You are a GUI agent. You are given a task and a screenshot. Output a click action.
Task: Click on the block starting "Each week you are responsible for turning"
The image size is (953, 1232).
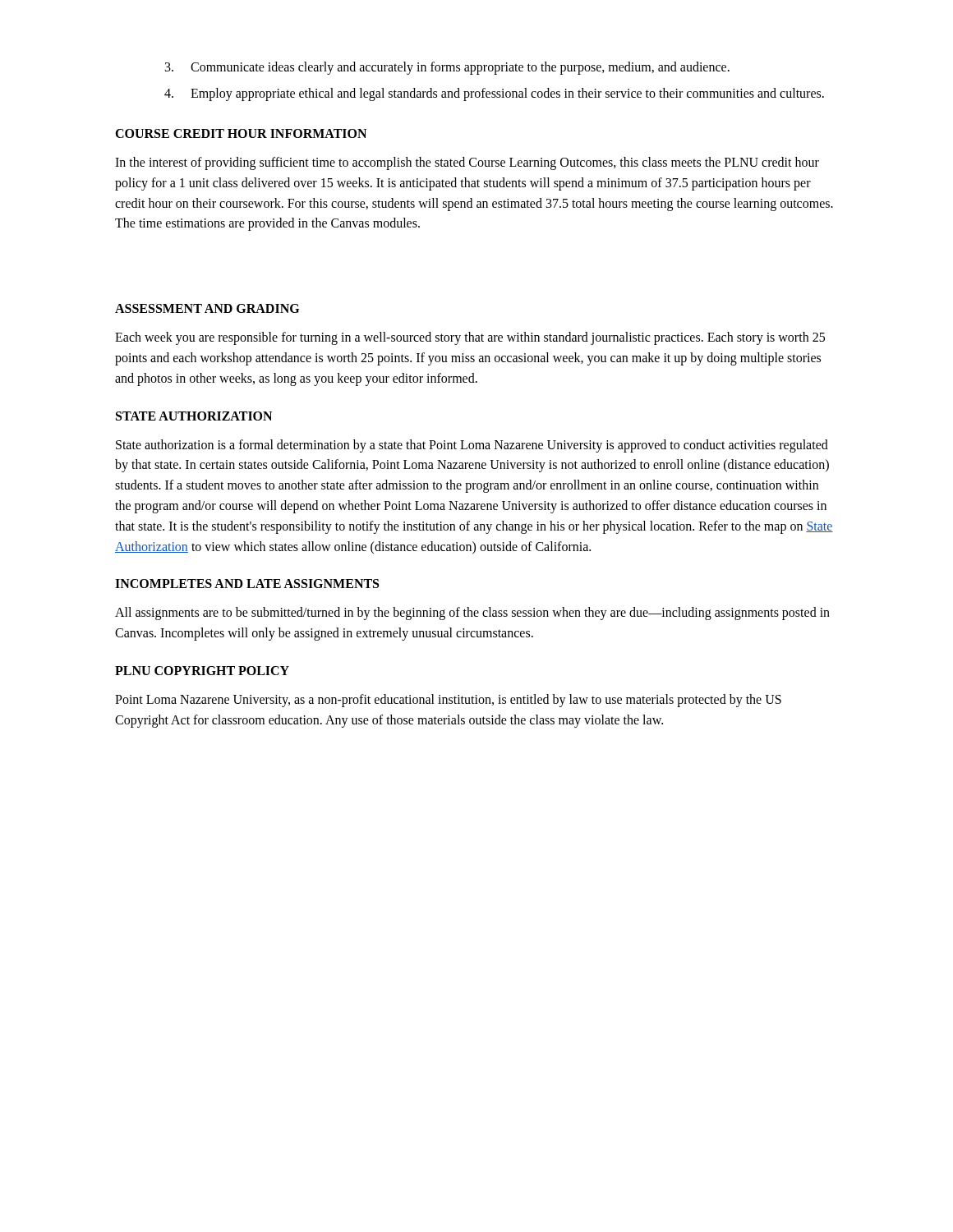tap(470, 358)
